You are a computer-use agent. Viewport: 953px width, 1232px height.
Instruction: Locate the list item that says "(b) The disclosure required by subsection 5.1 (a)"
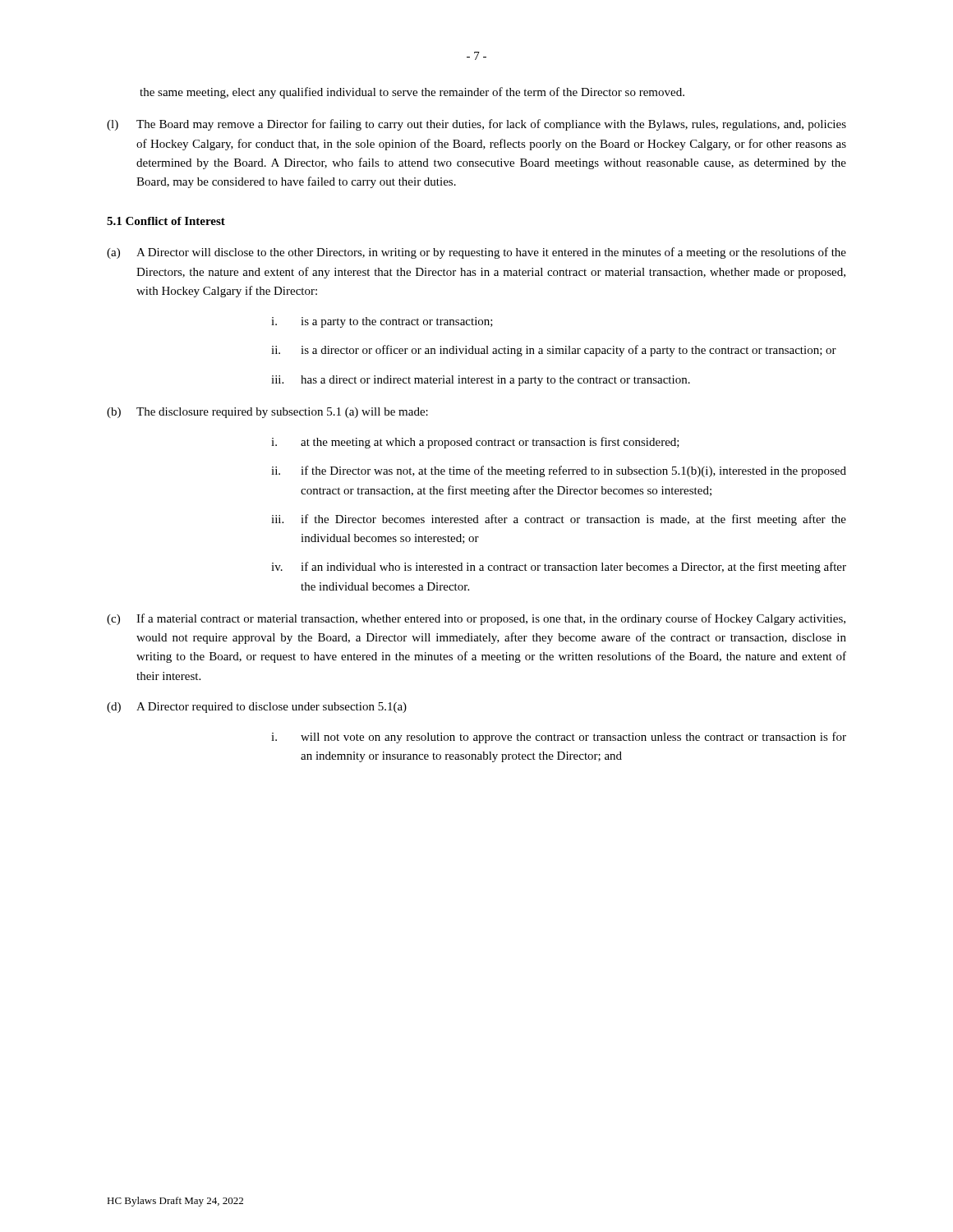point(267,413)
